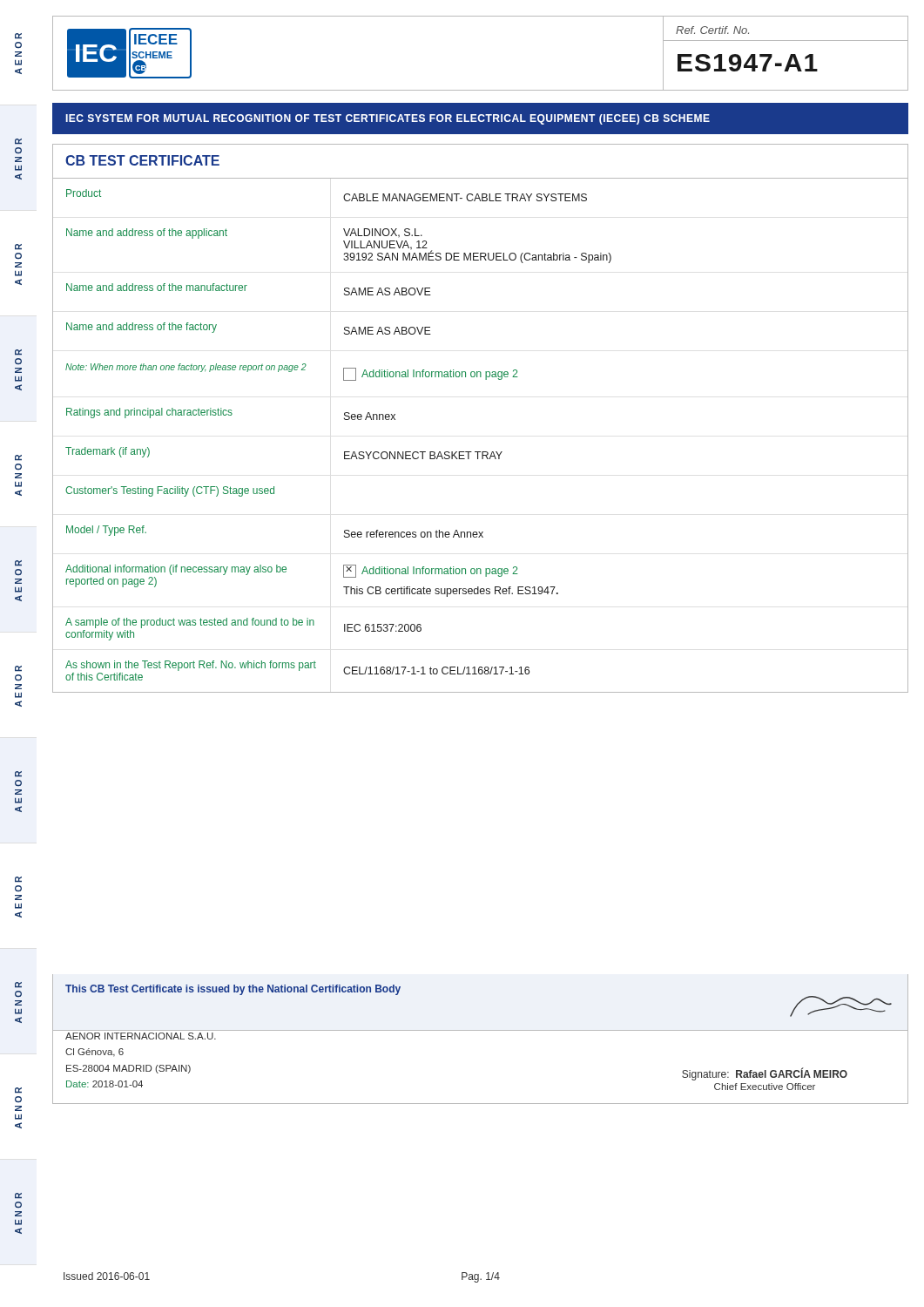Select the text block that says "AENOR INTERNACIONAL S.A.U. Cl"
The height and width of the screenshot is (1307, 924).
(141, 1060)
